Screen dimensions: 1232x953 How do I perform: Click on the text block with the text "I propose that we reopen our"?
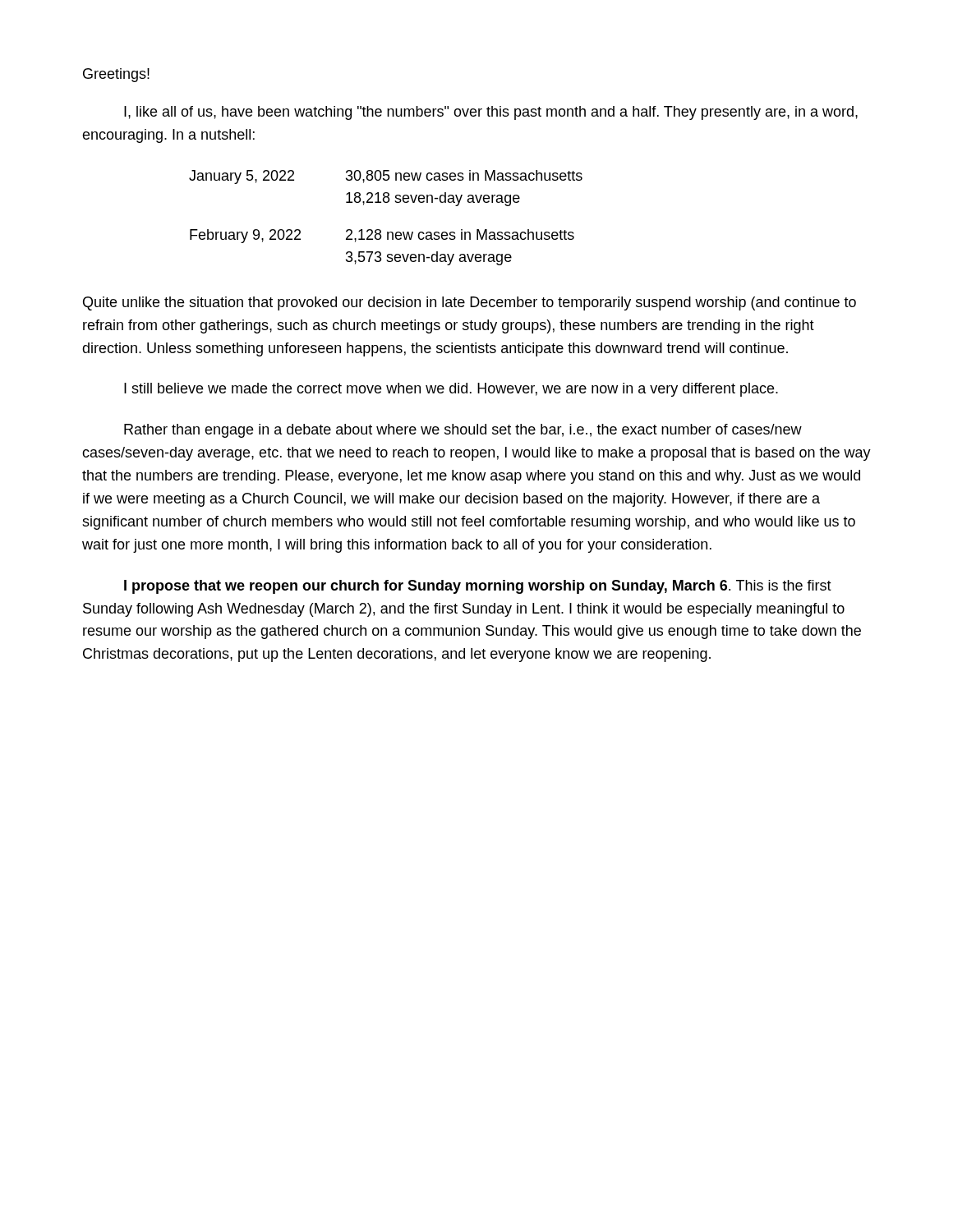(472, 620)
